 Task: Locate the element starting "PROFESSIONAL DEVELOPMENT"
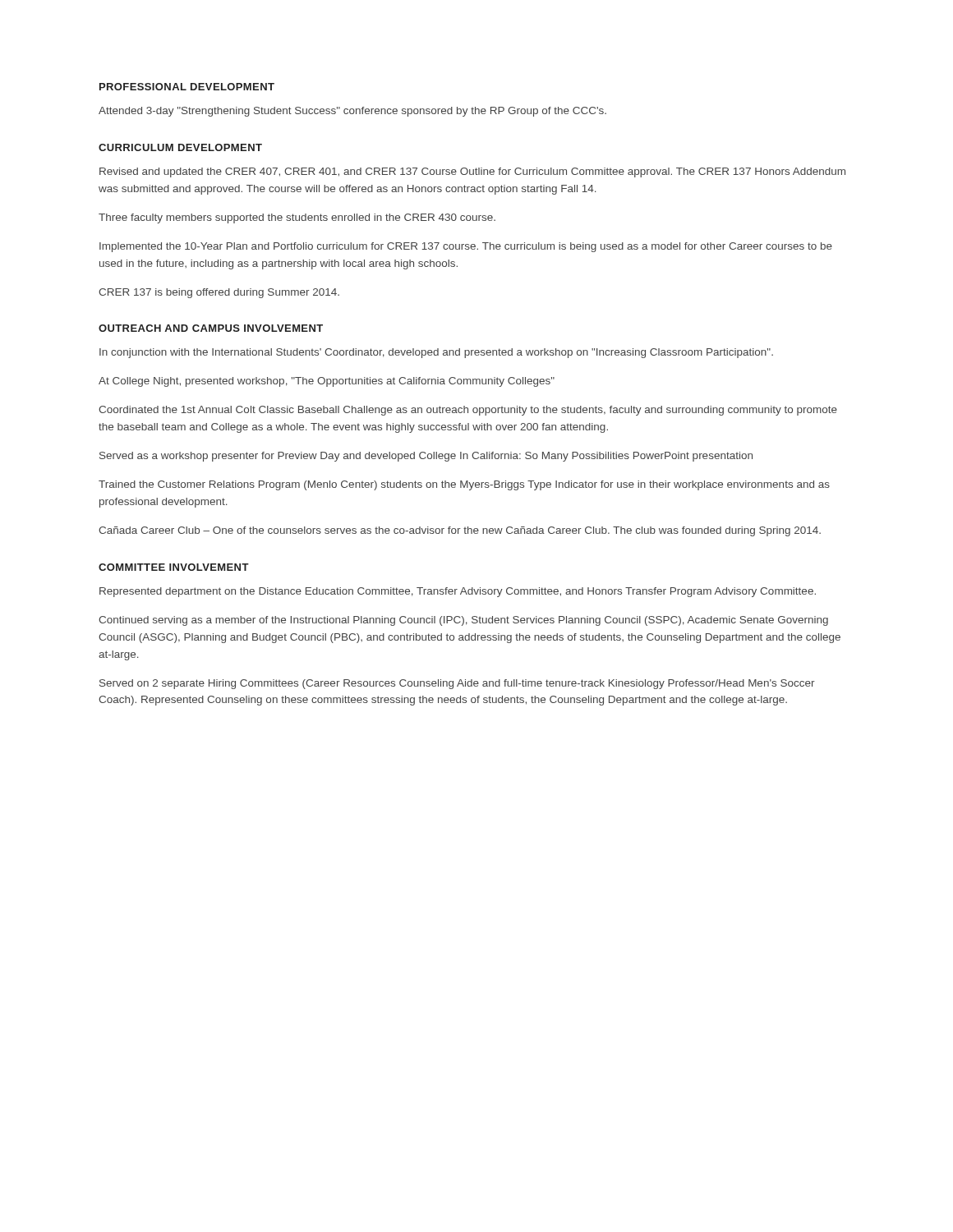[x=187, y=87]
